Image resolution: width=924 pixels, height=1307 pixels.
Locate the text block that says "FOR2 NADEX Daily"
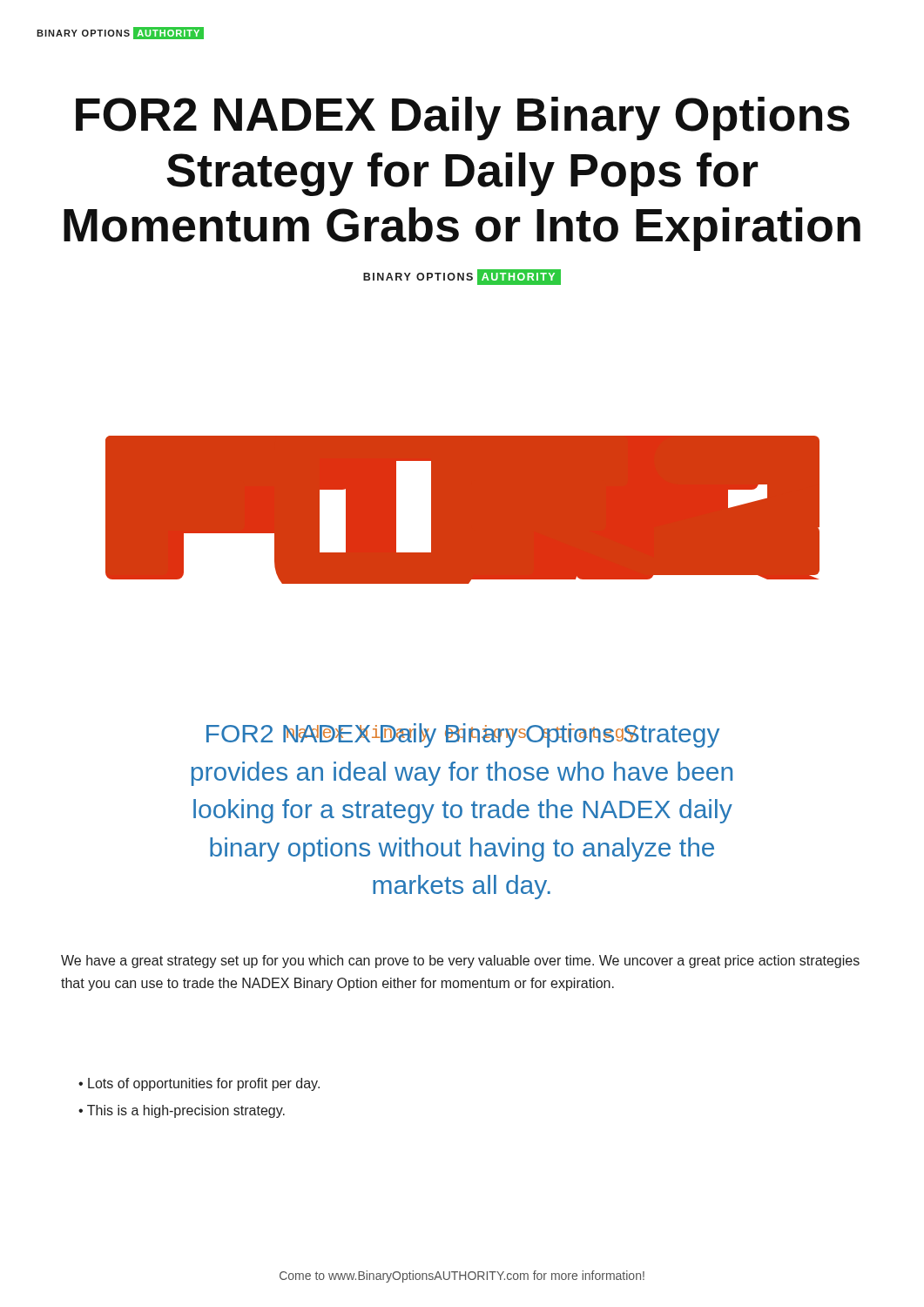(x=462, y=809)
